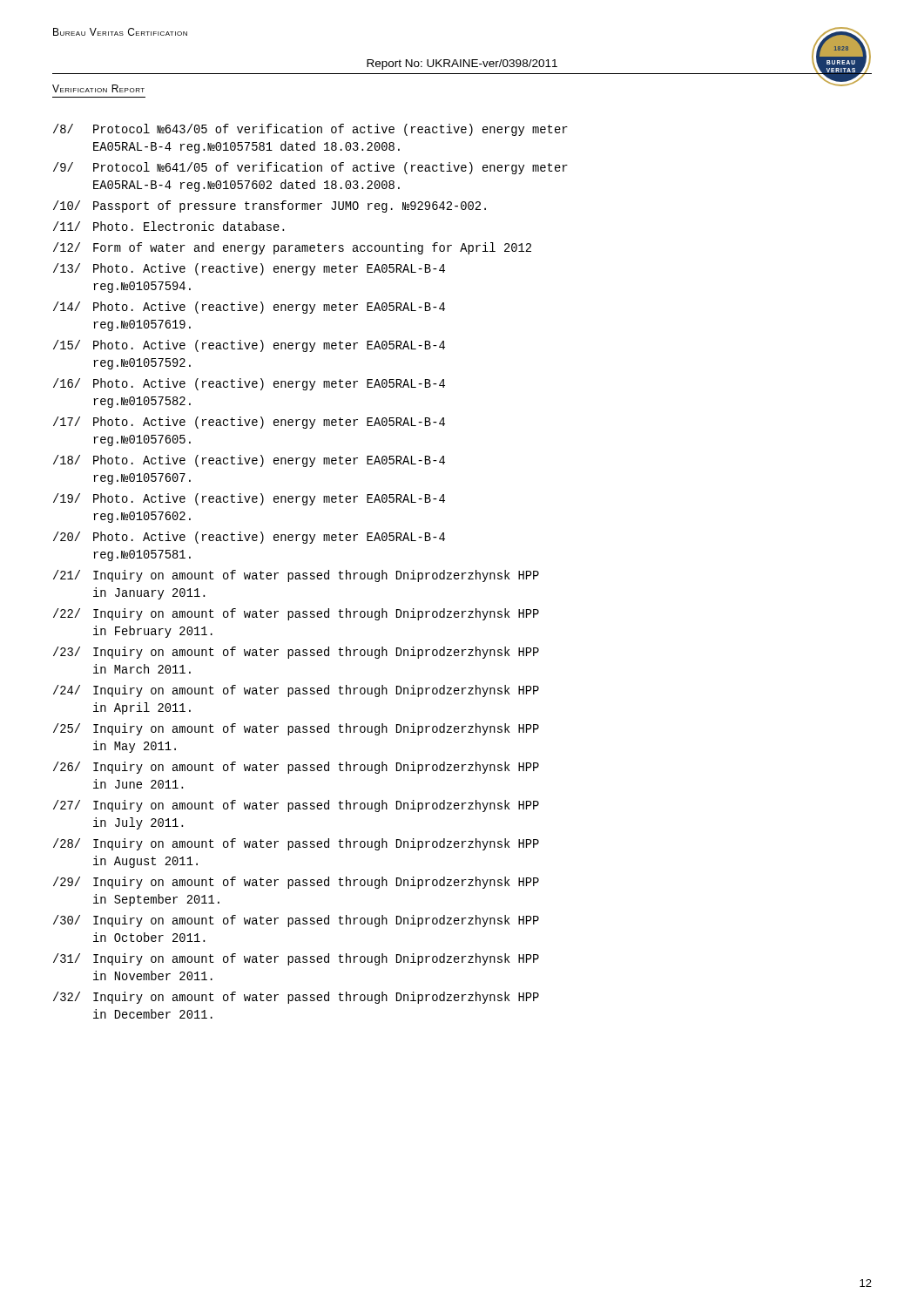Find the block starting "/14/ Photo. Active (reactive) energy meter EA05RAL-B-4"

[x=249, y=308]
